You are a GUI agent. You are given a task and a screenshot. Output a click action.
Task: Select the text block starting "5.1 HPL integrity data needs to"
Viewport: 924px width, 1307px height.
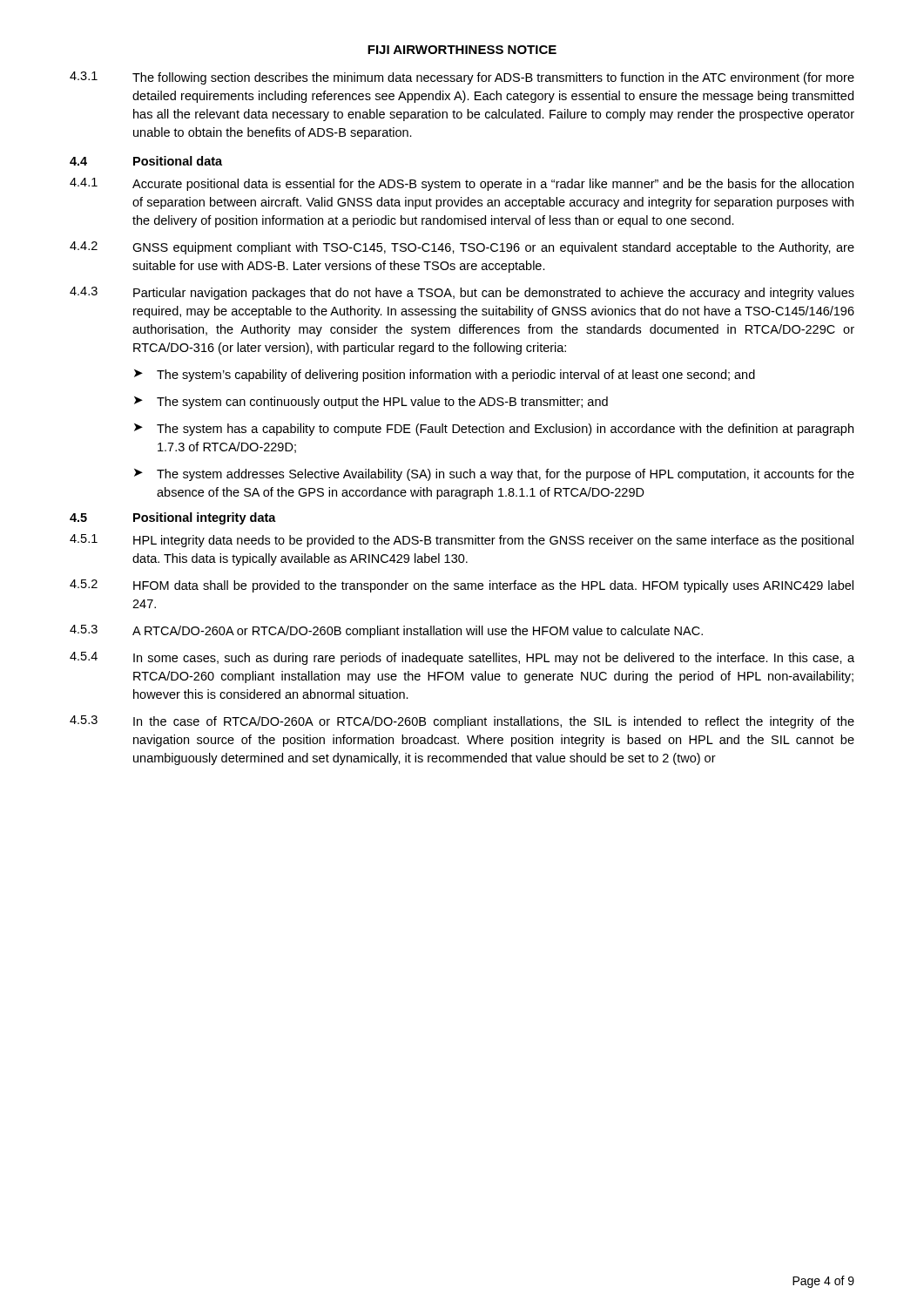pyautogui.click(x=462, y=550)
